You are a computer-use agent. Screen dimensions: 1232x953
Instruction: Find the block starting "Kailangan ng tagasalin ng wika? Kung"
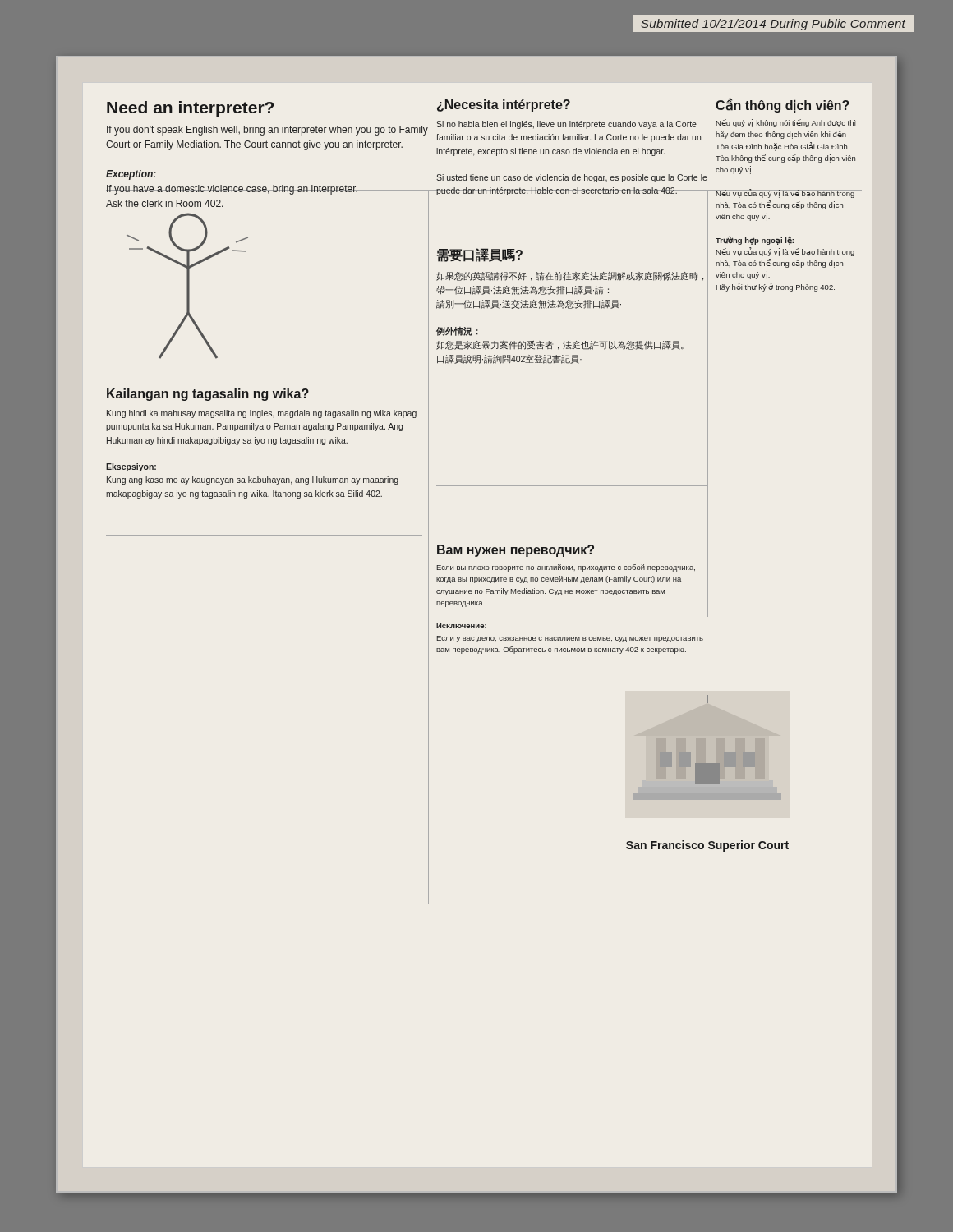[x=262, y=443]
